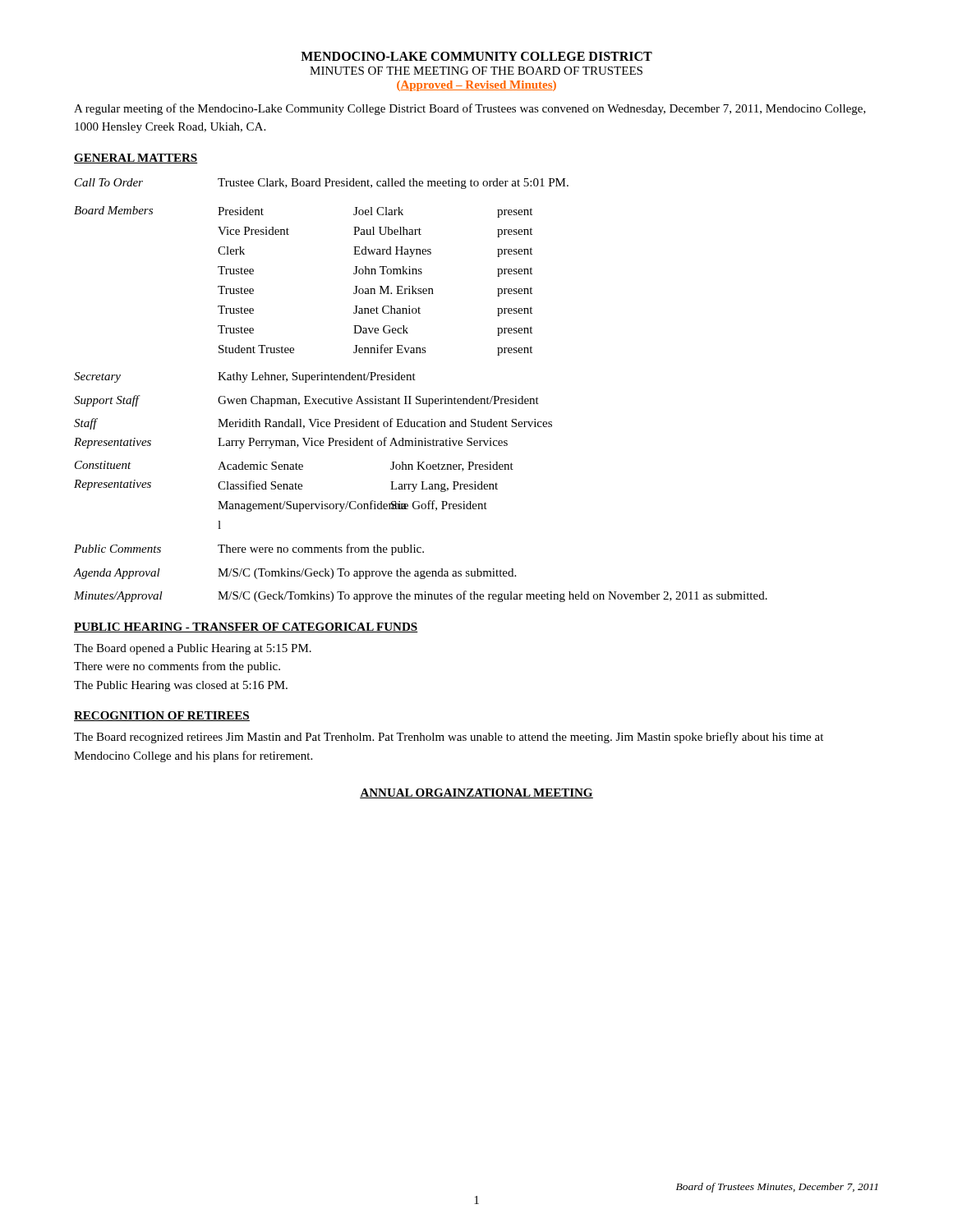Screen dimensions: 1232x953
Task: Point to the block starting "MENDOCINO-LAKE COMMUNITY COLLEGE"
Action: (476, 71)
